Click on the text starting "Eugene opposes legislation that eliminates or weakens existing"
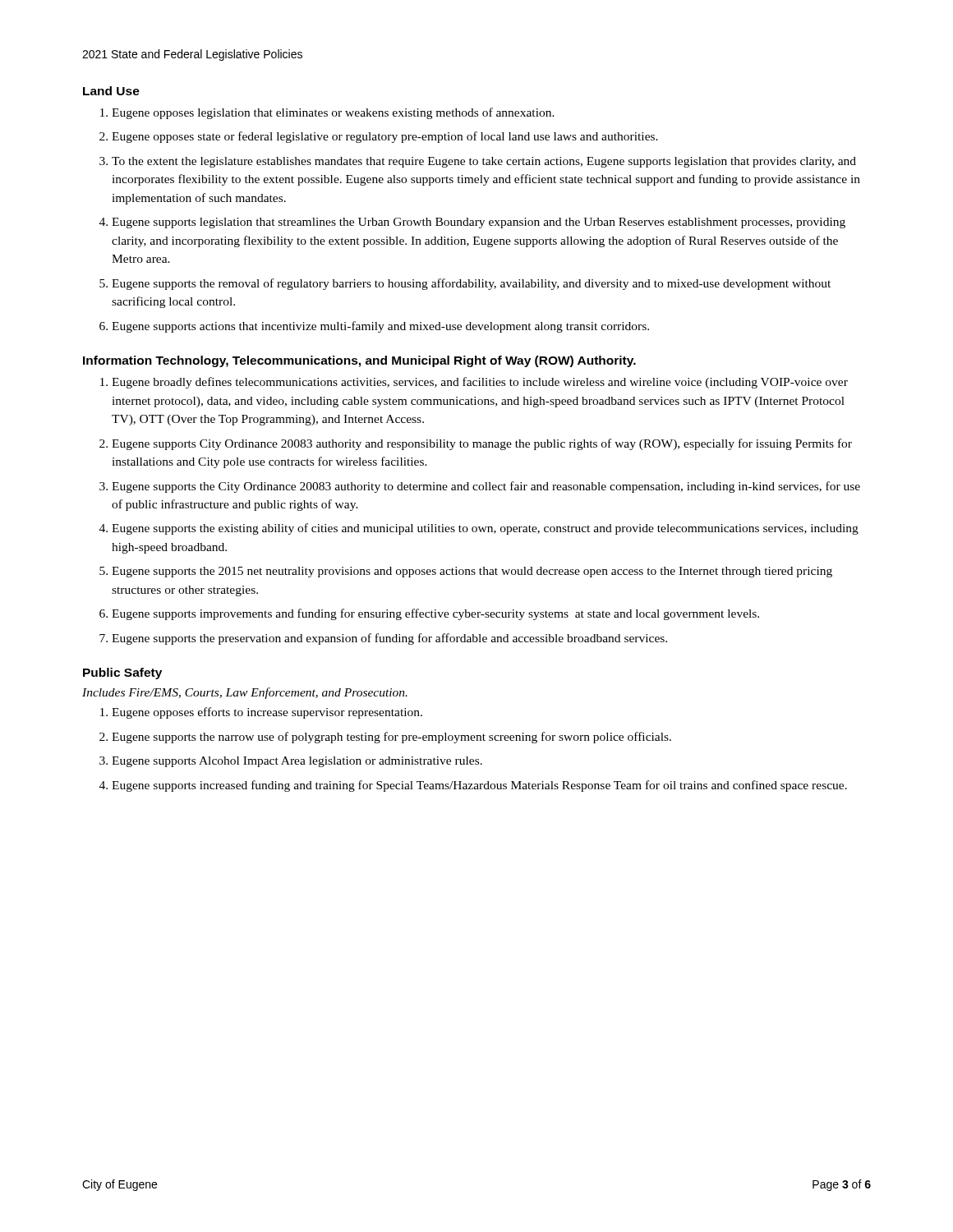Screen dimensions: 1232x953 pos(333,112)
